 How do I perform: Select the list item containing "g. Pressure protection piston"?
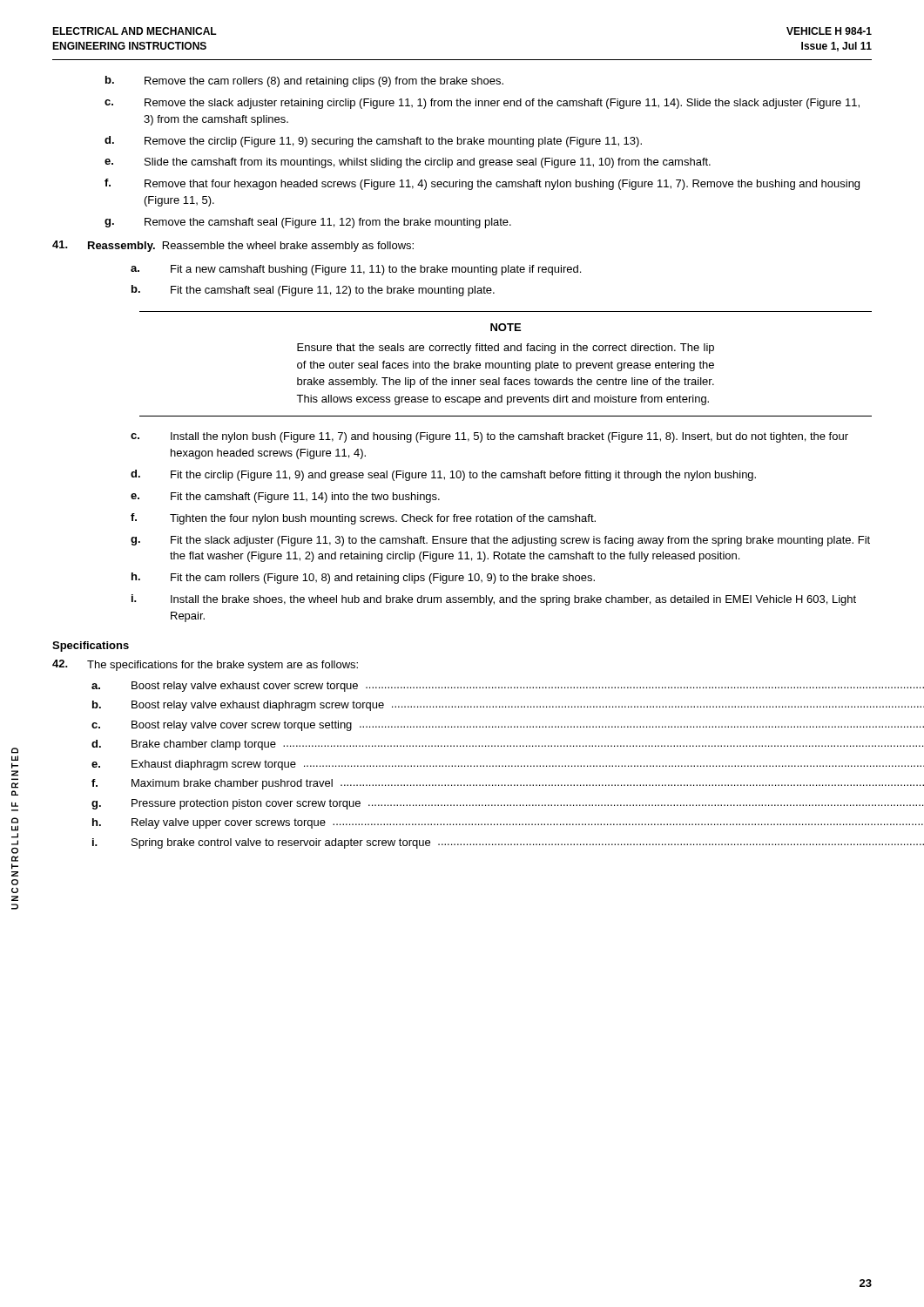[x=462, y=803]
